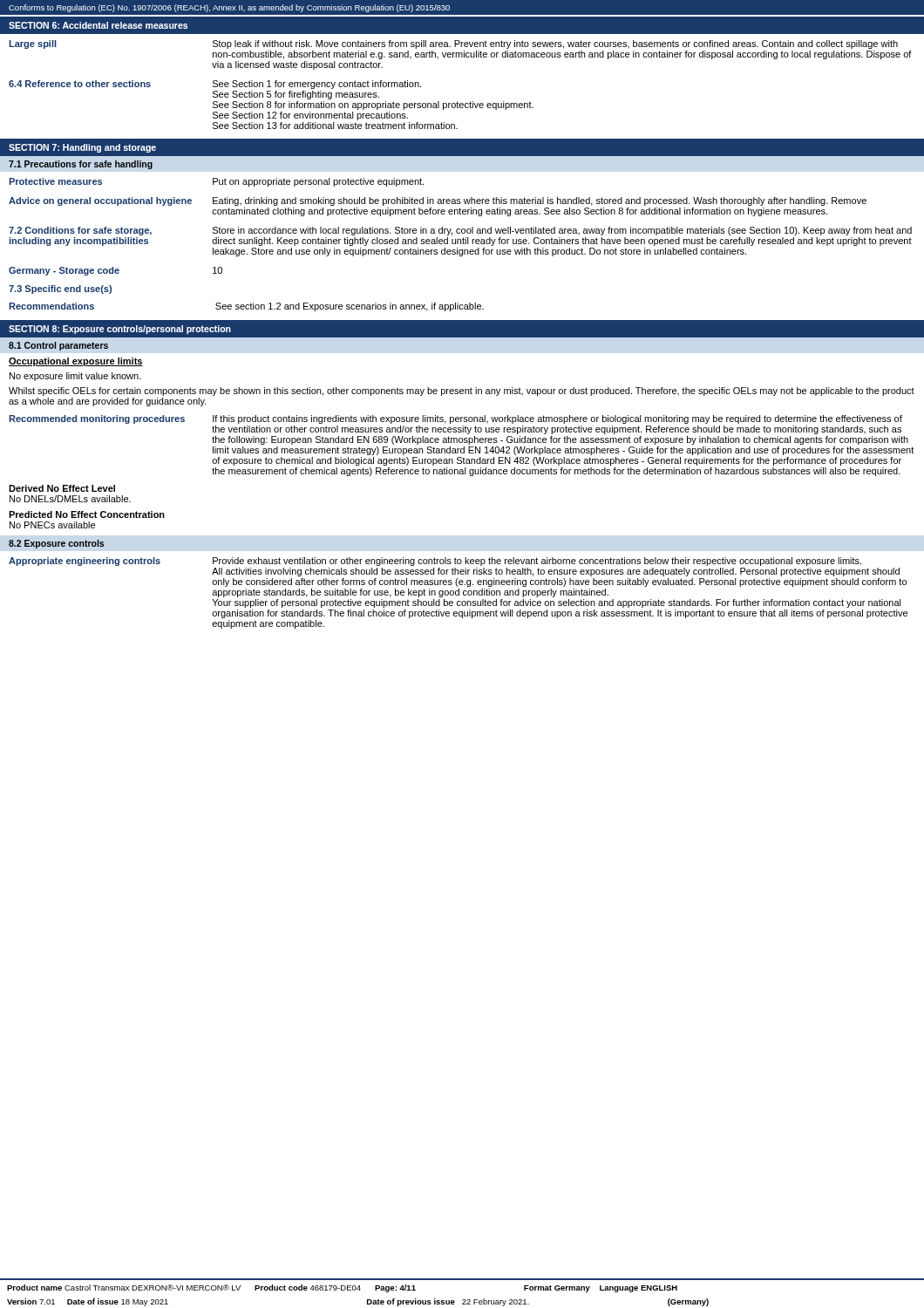924x1308 pixels.
Task: Locate the section header containing "SECTION 8: Exposure controls/personal"
Action: tap(120, 329)
